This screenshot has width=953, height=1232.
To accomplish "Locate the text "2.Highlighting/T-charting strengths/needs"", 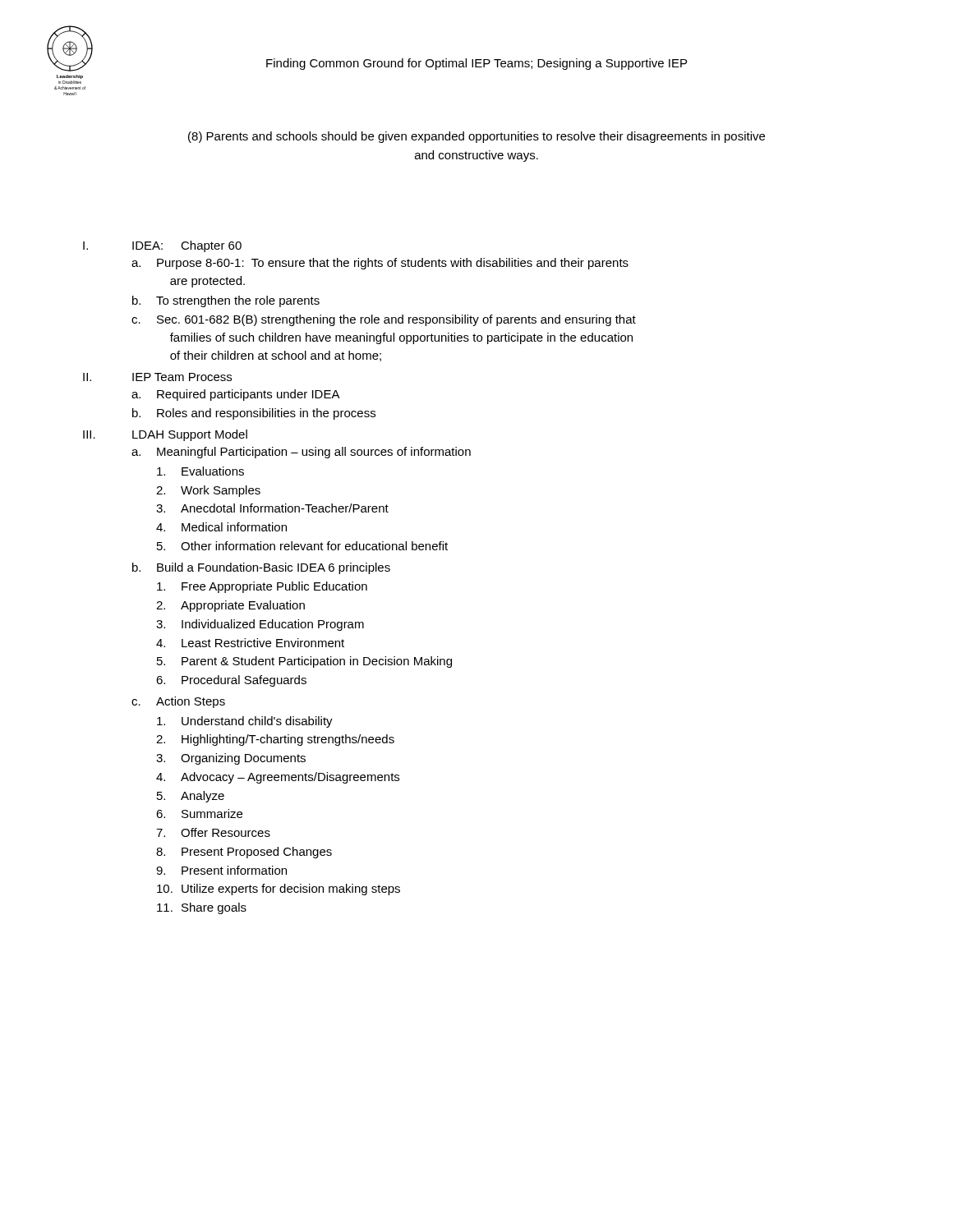I will pyautogui.click(x=275, y=740).
